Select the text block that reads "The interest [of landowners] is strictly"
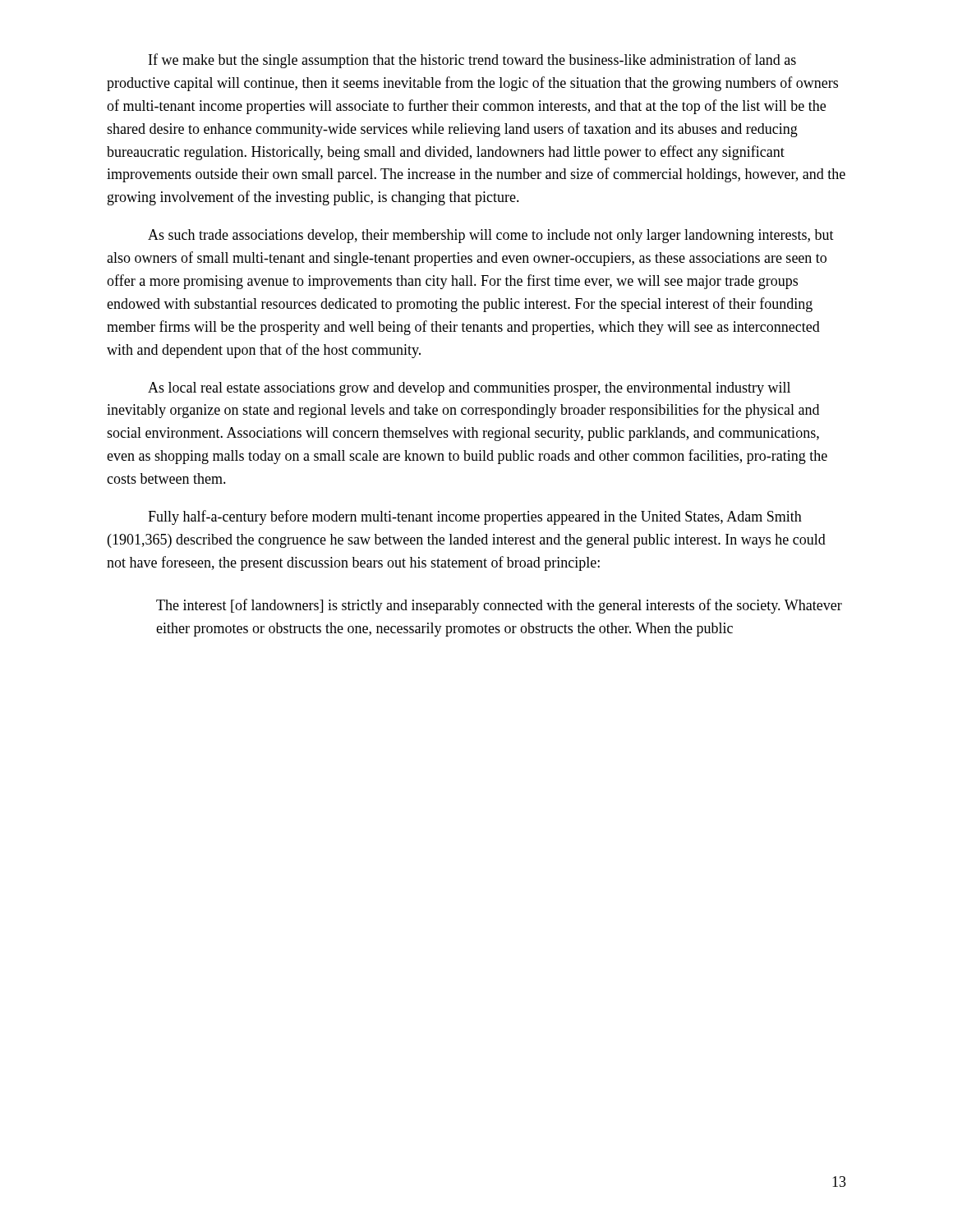This screenshot has width=953, height=1232. [x=499, y=617]
